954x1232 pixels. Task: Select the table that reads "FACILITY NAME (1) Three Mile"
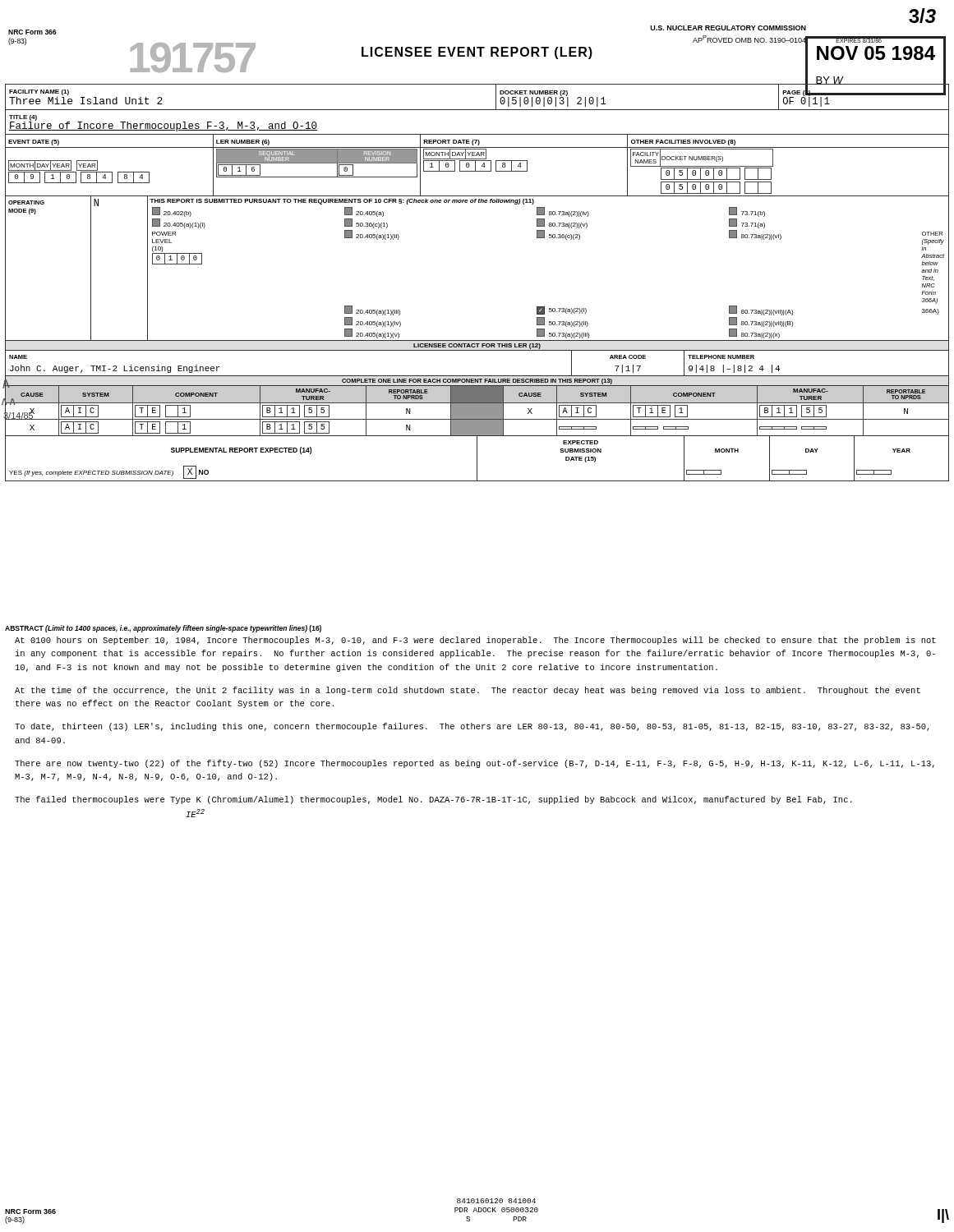(251, 97)
